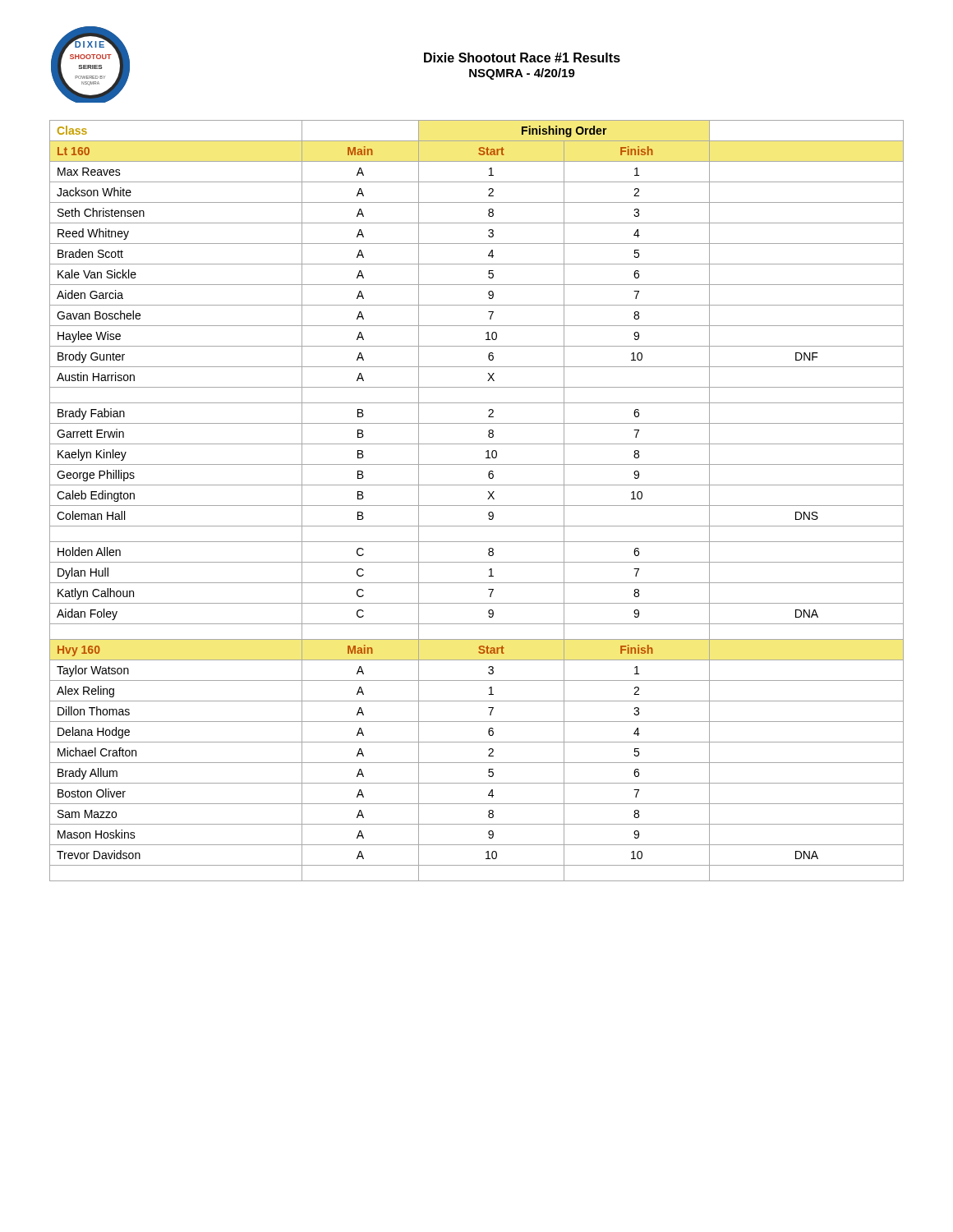This screenshot has height=1232, width=953.
Task: Click on the table containing "Boston Oliver"
Action: [476, 501]
